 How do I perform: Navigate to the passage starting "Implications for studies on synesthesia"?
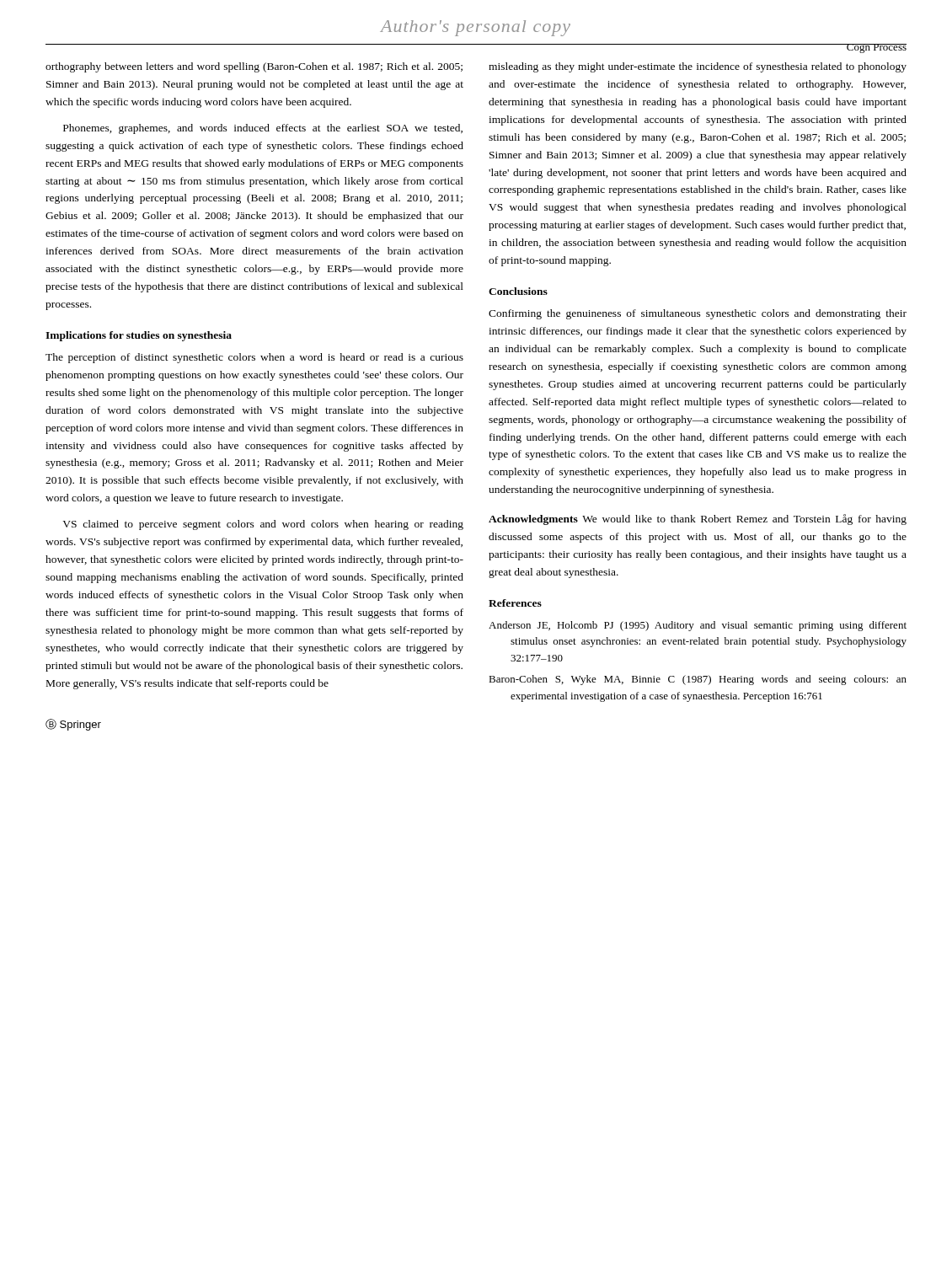[x=139, y=335]
